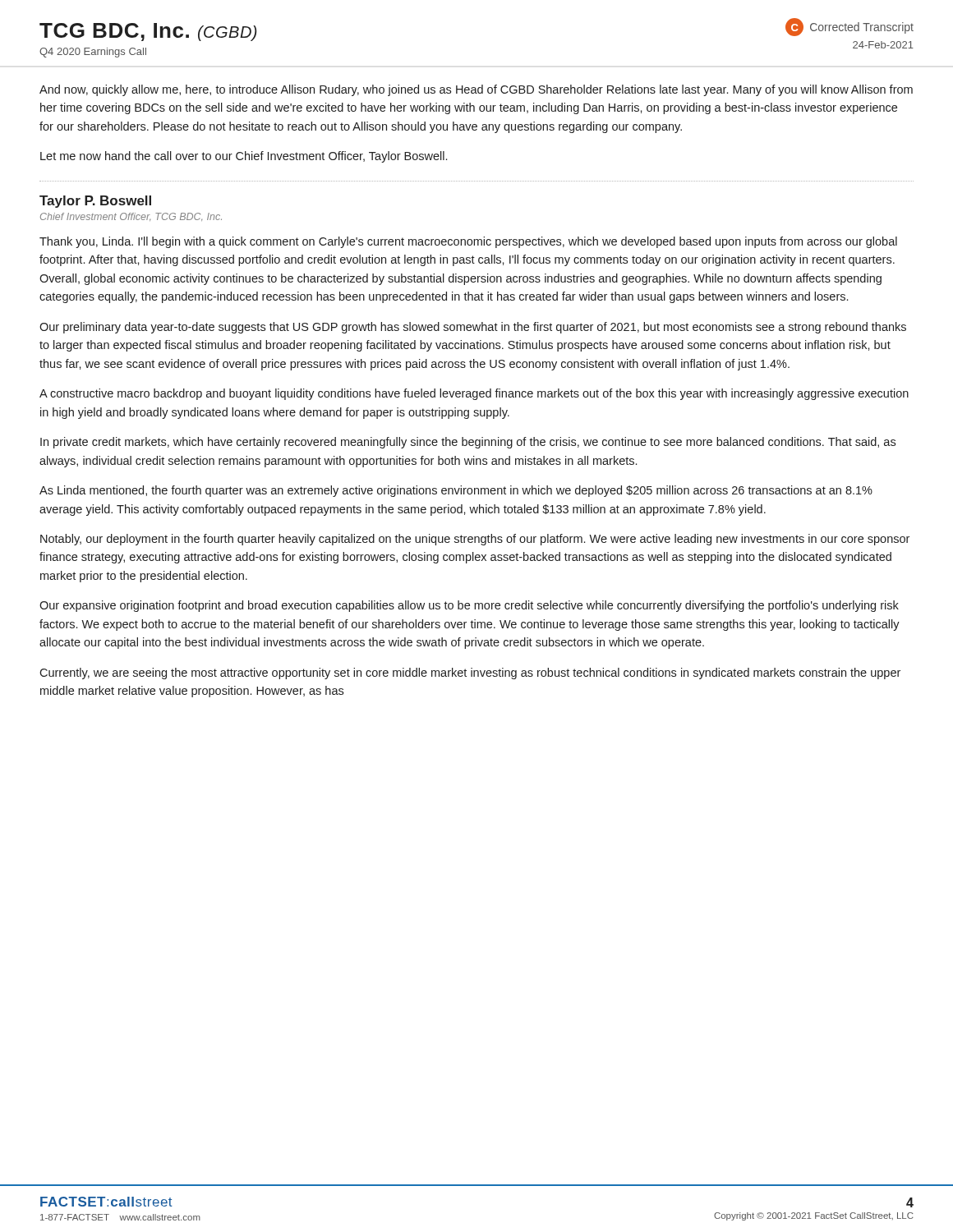Click on the text block that reads "And now, quickly allow me,"

(476, 108)
